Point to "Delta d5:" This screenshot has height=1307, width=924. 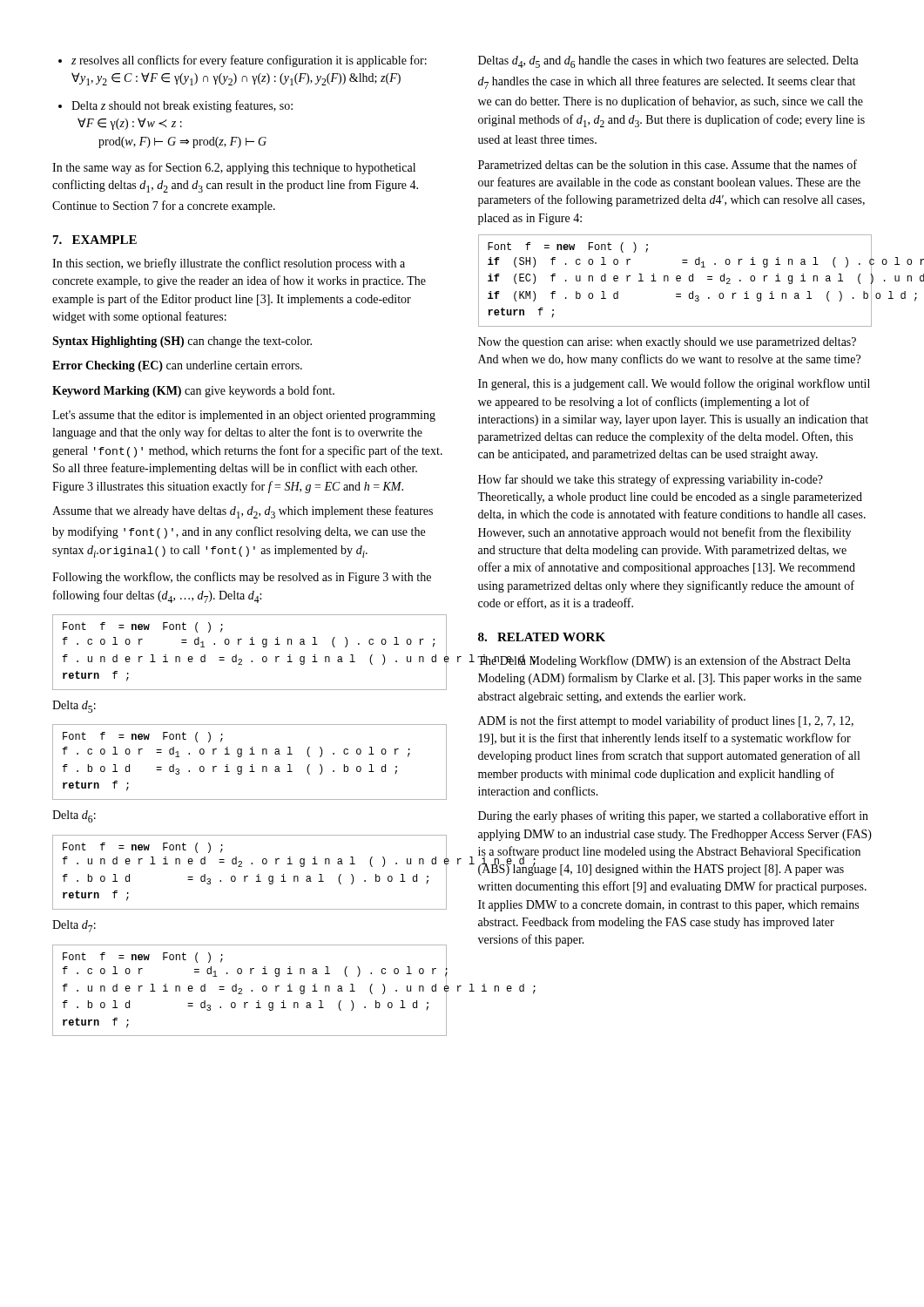[74, 707]
